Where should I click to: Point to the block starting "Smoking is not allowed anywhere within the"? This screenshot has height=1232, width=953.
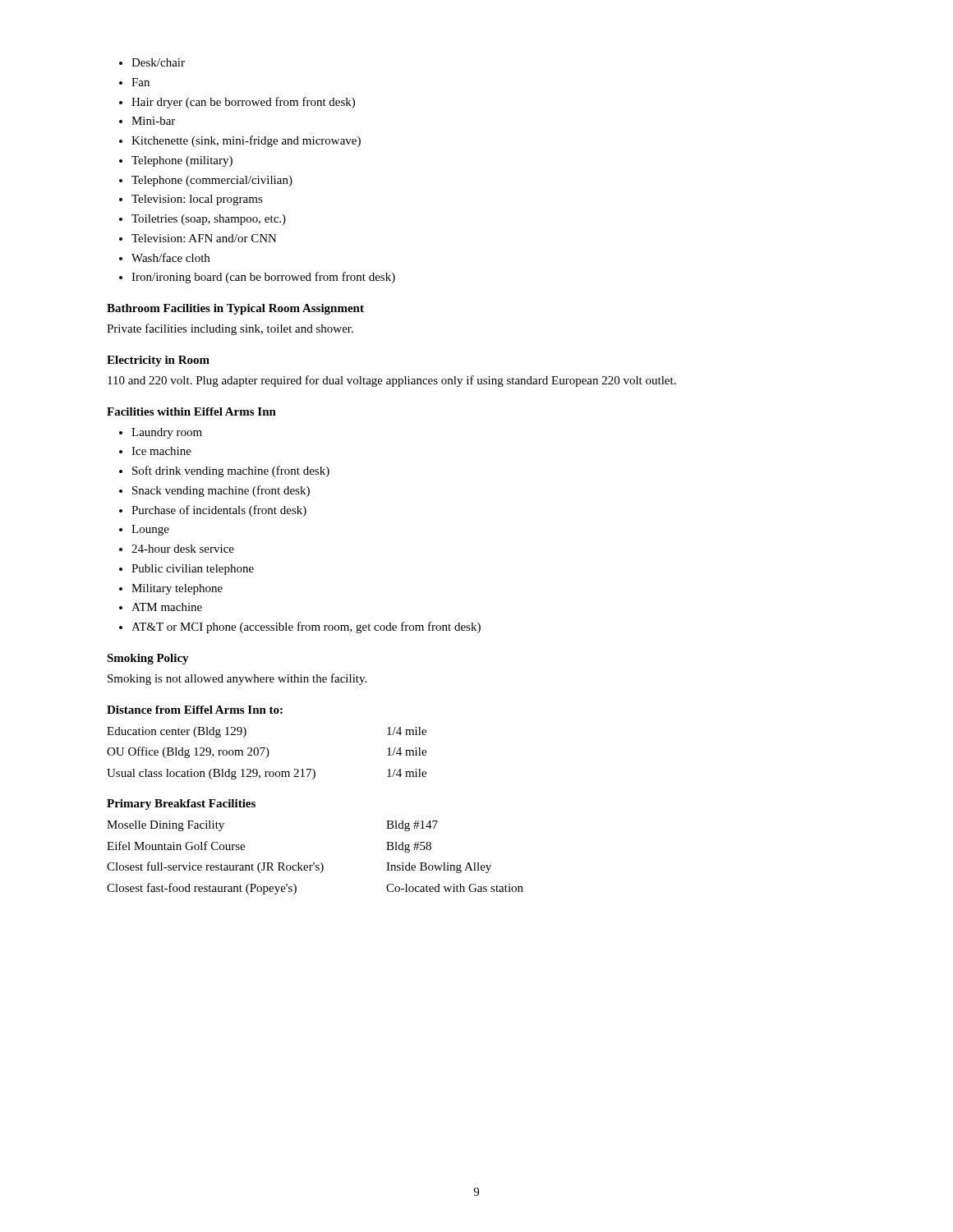pos(237,678)
